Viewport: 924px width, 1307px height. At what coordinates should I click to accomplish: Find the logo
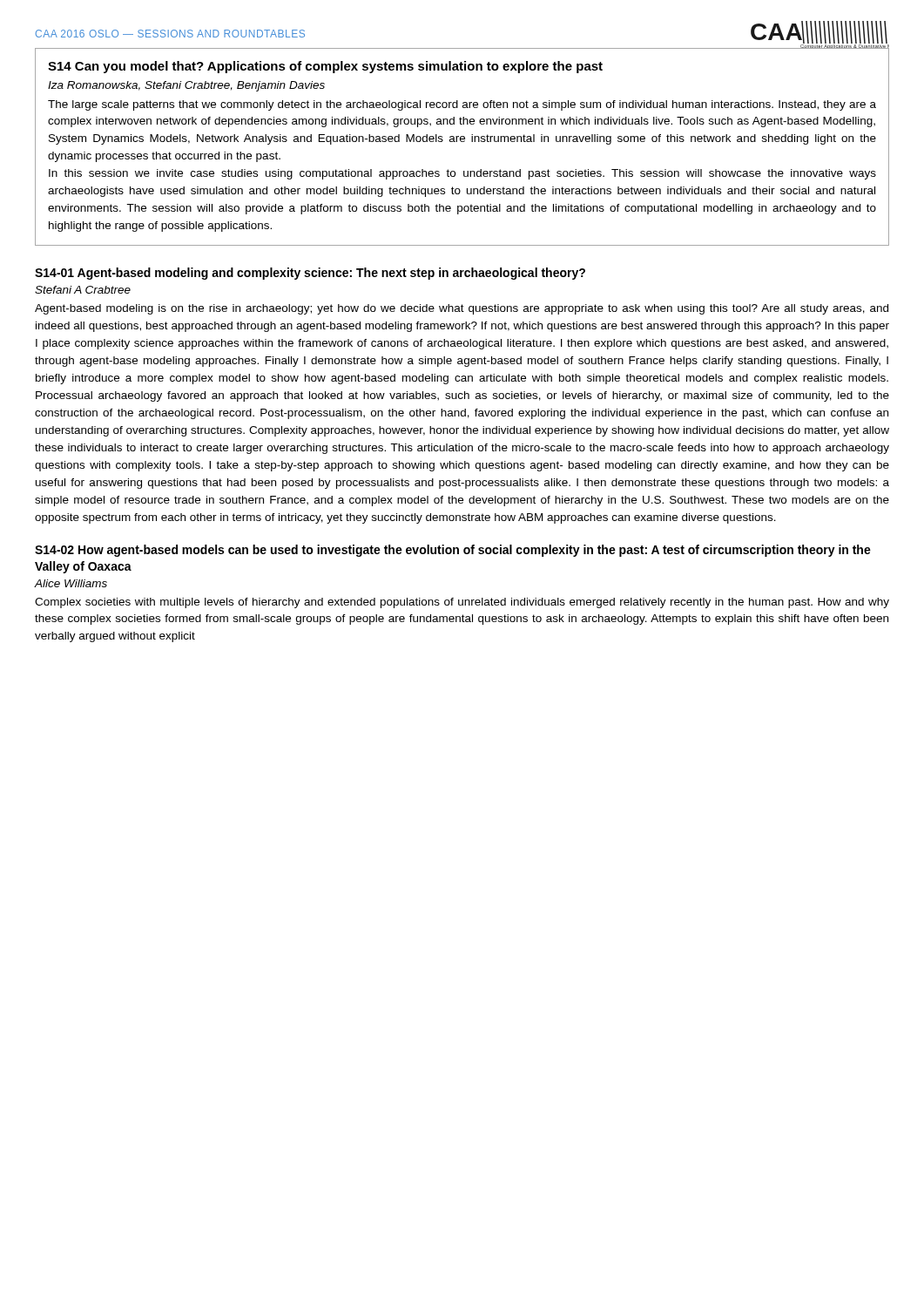tap(819, 34)
